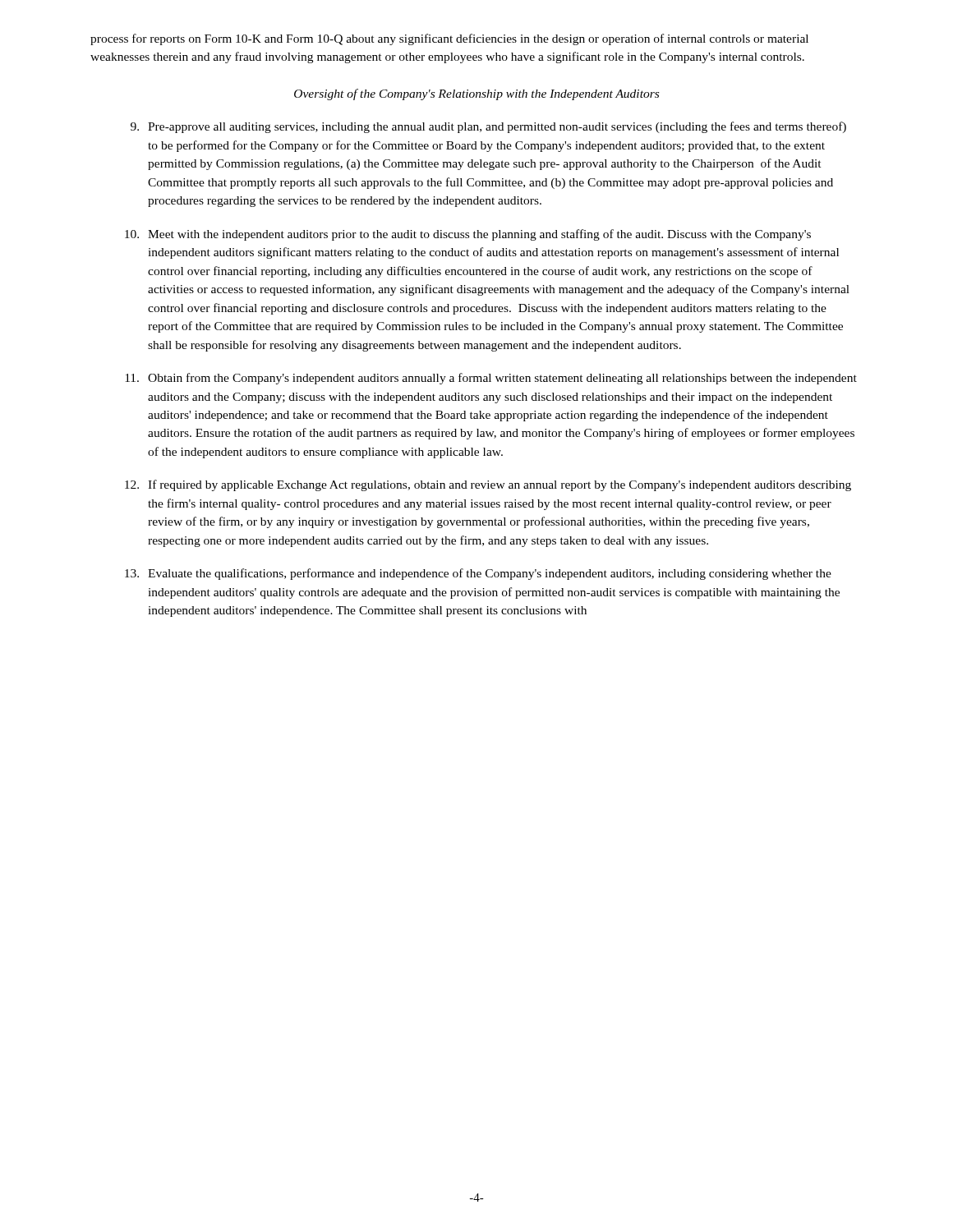Viewport: 953px width, 1232px height.
Task: Point to the block beginning "Obtain from the Company's independent auditors"
Action: pyautogui.click(x=474, y=415)
